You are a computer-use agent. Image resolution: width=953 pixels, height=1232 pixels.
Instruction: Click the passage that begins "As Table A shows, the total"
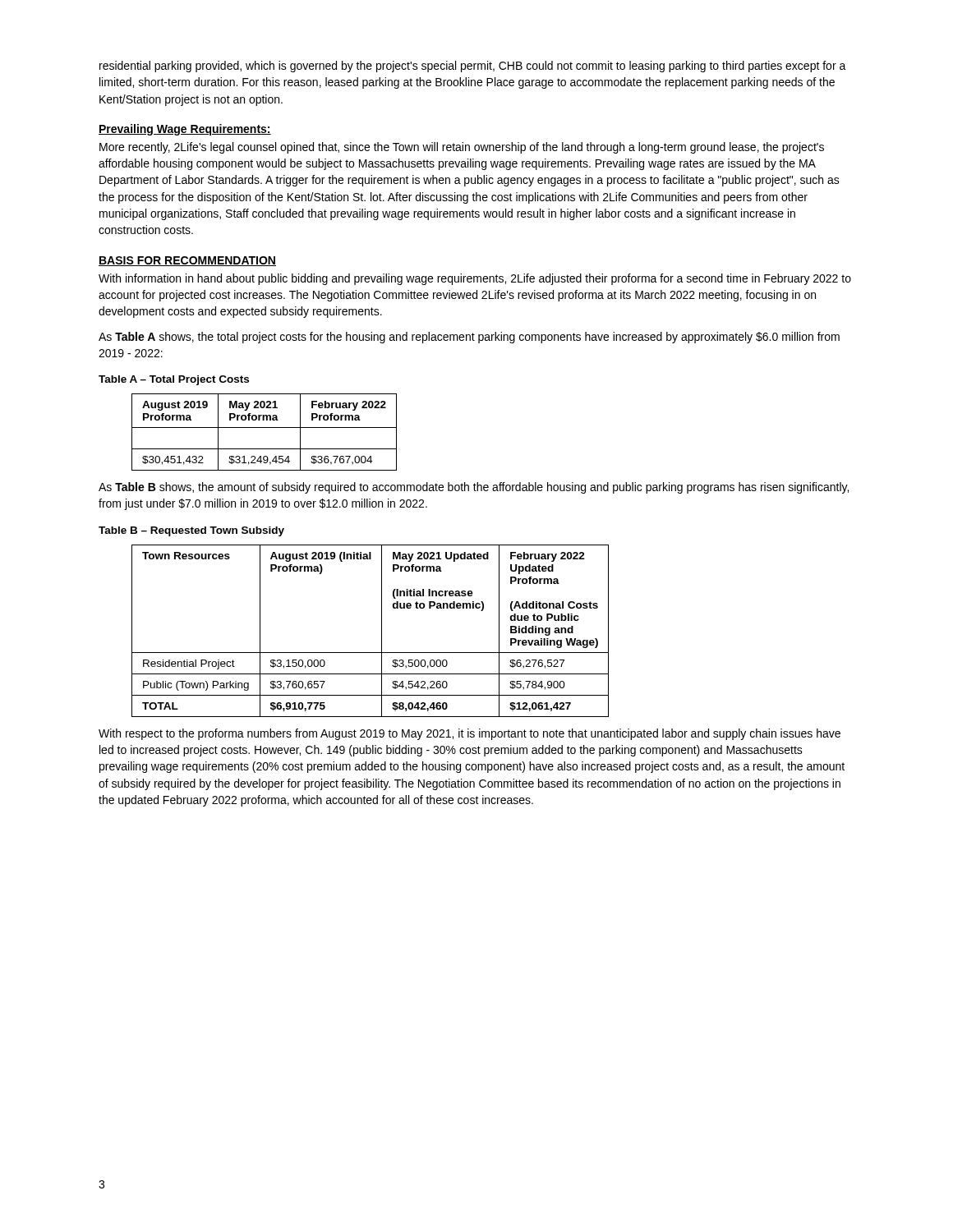tap(476, 345)
